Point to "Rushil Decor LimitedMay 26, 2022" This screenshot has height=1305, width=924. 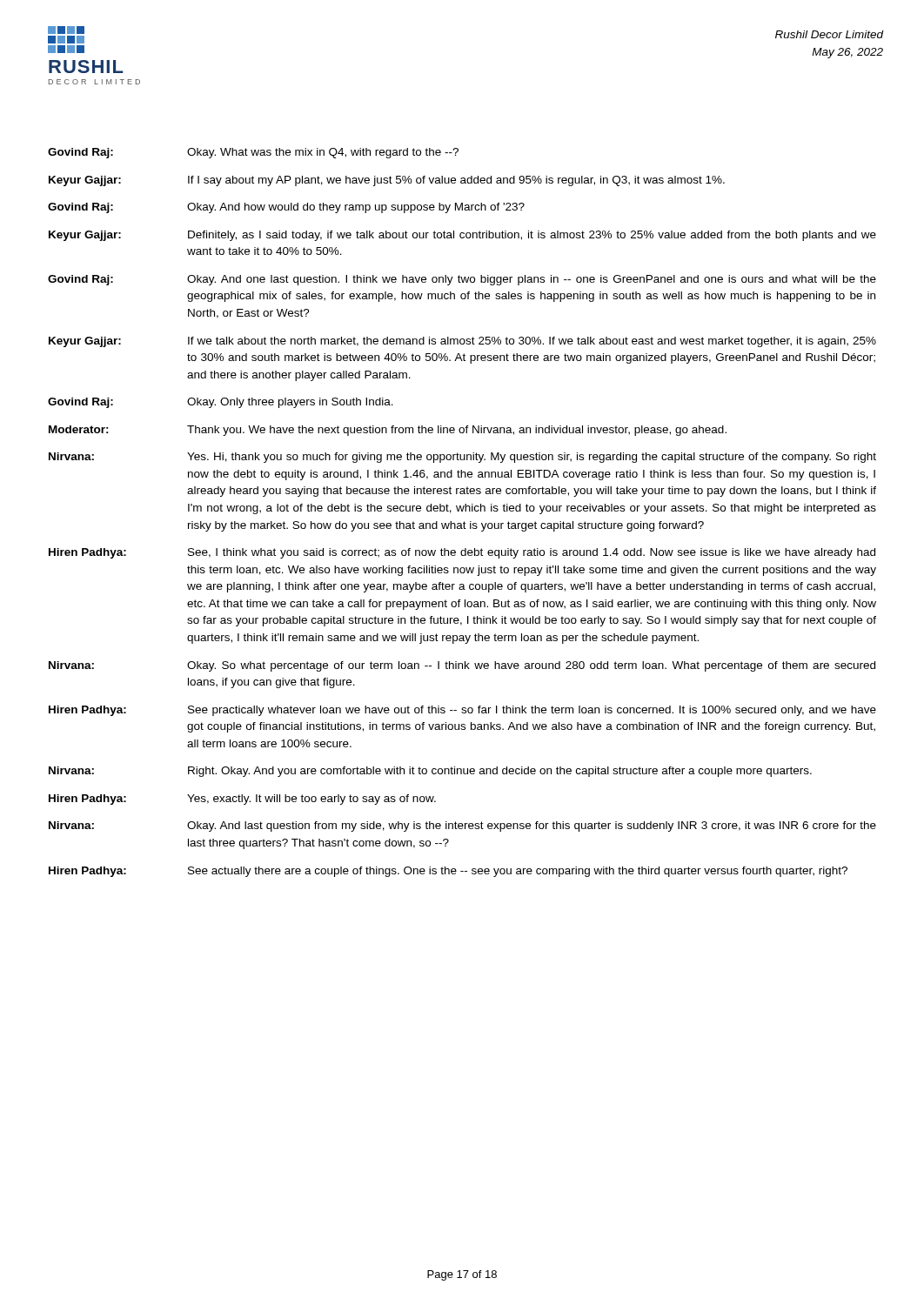(829, 43)
